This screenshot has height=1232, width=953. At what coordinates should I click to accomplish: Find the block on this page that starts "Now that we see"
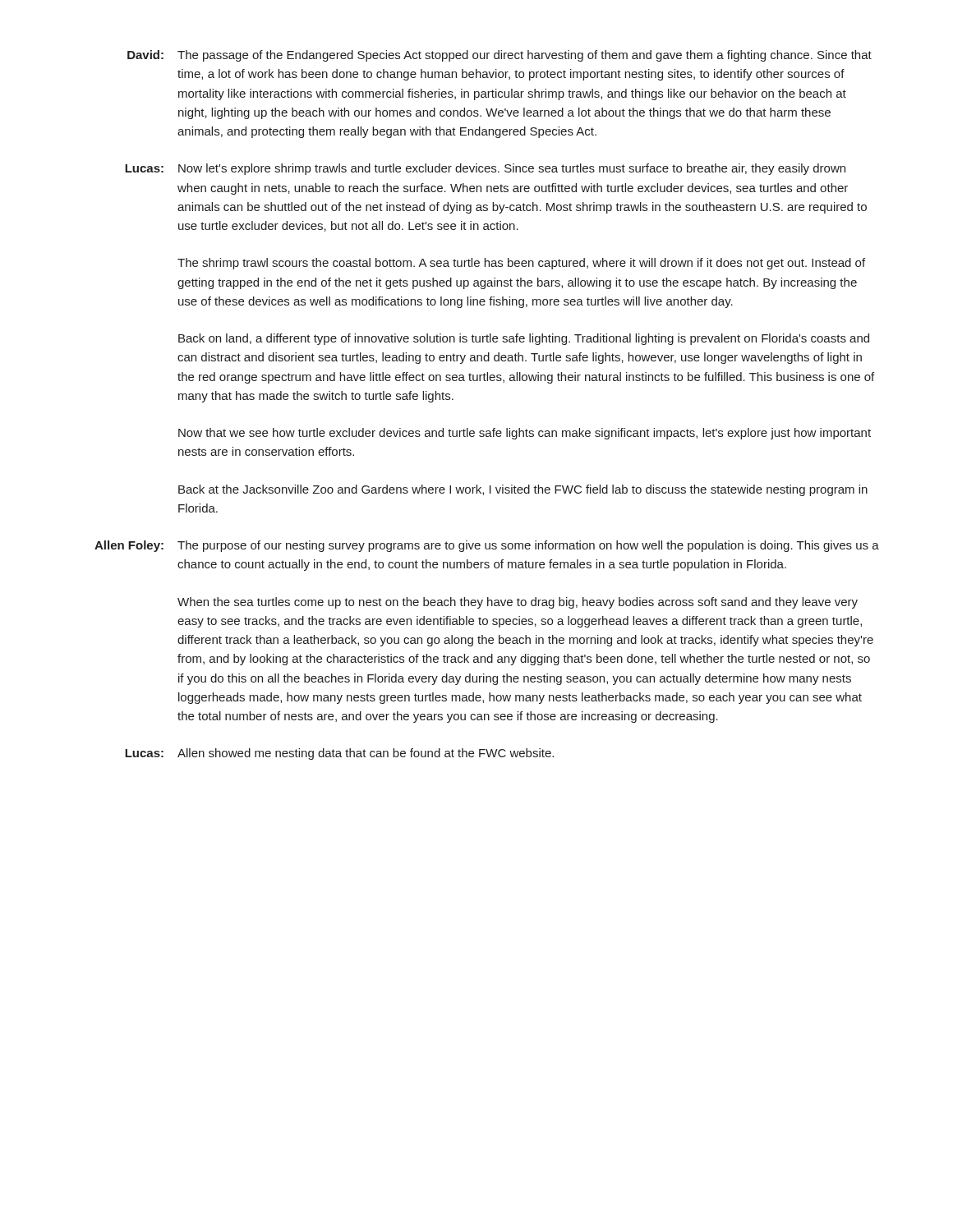(x=476, y=442)
